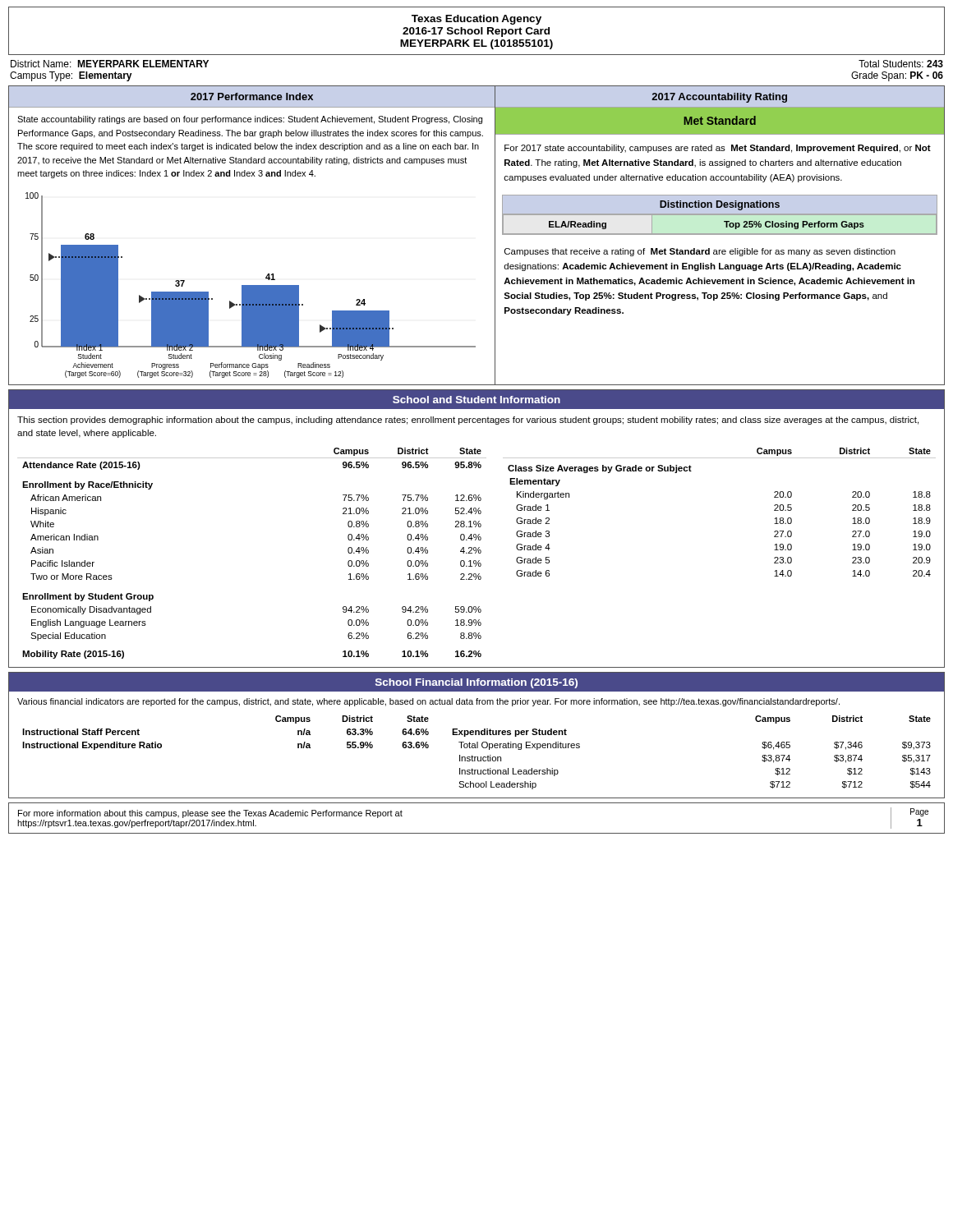Find the section header that reads "School and Student Information"
The image size is (953, 1232).
coord(476,399)
